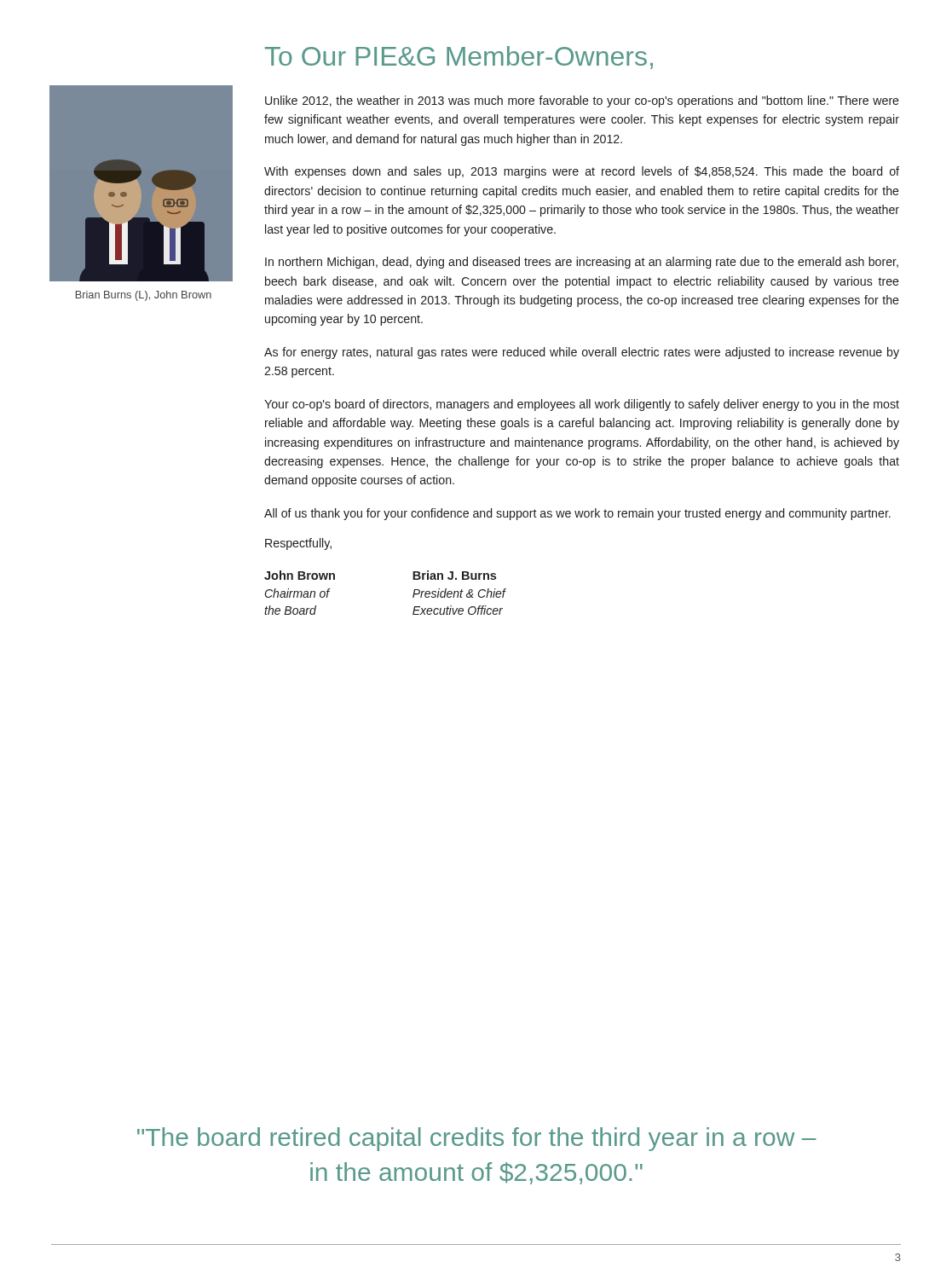Select the title

[460, 56]
